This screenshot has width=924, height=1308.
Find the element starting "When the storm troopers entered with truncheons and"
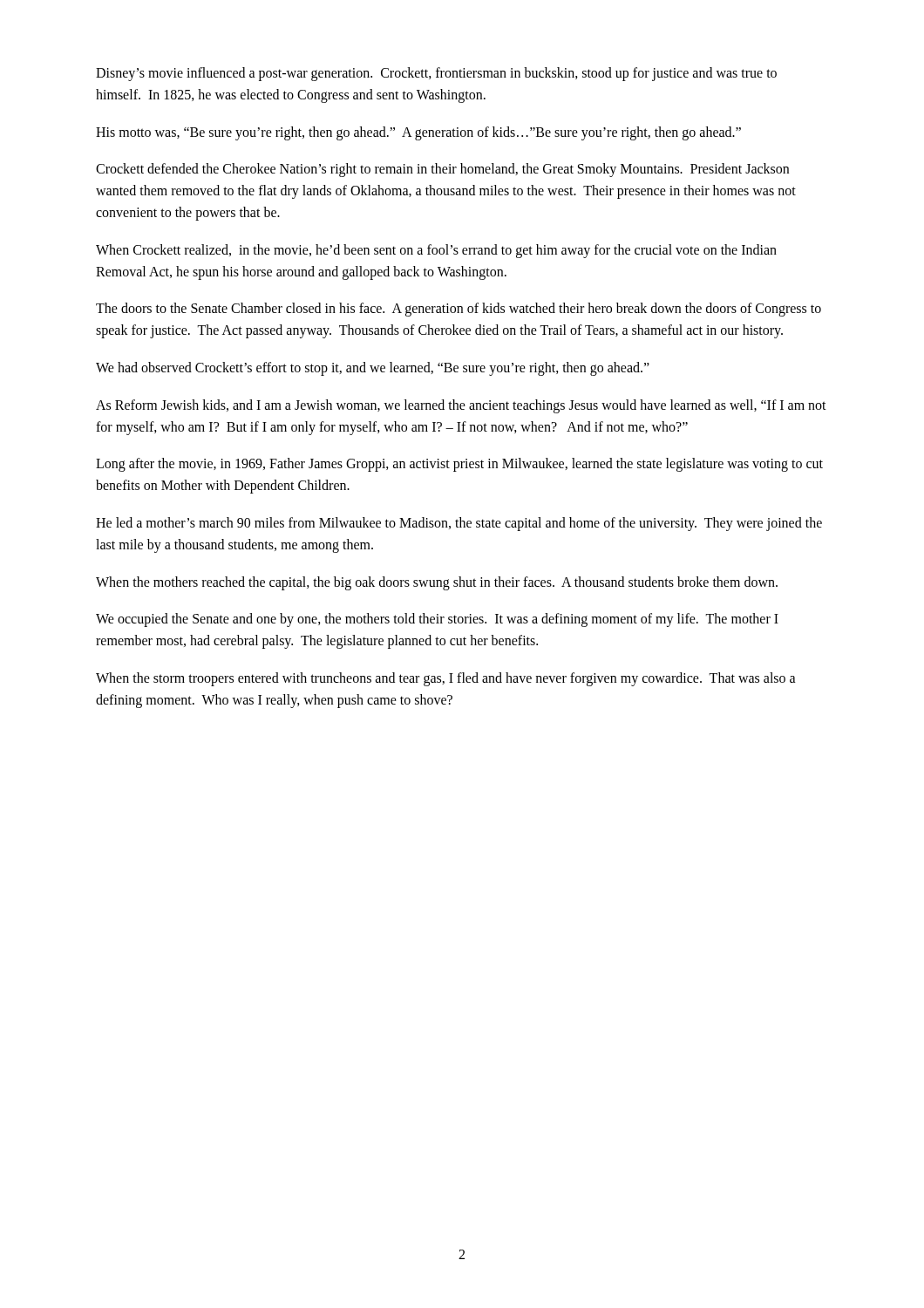pyautogui.click(x=462, y=690)
